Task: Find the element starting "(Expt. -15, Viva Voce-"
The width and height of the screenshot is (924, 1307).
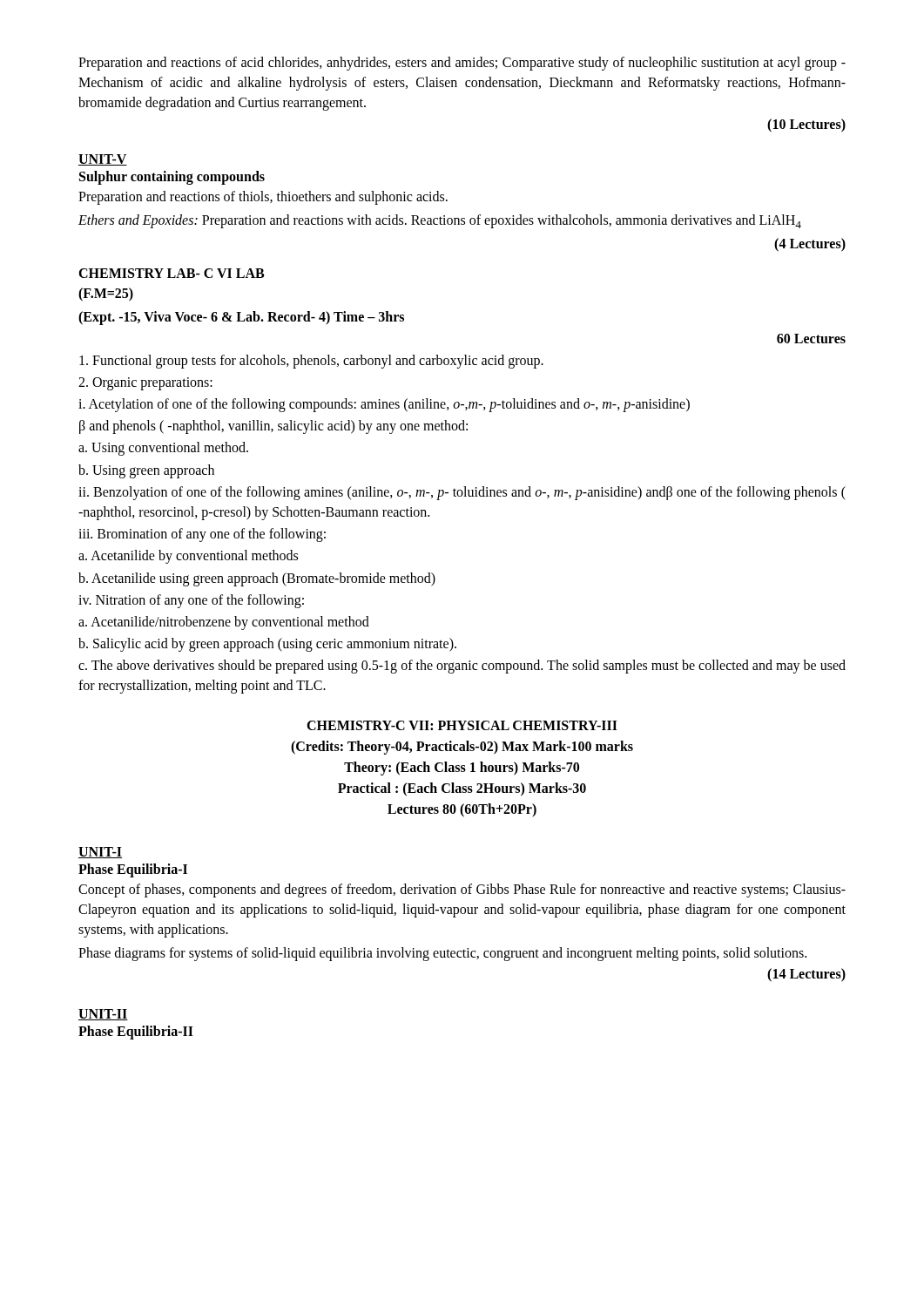Action: click(241, 318)
